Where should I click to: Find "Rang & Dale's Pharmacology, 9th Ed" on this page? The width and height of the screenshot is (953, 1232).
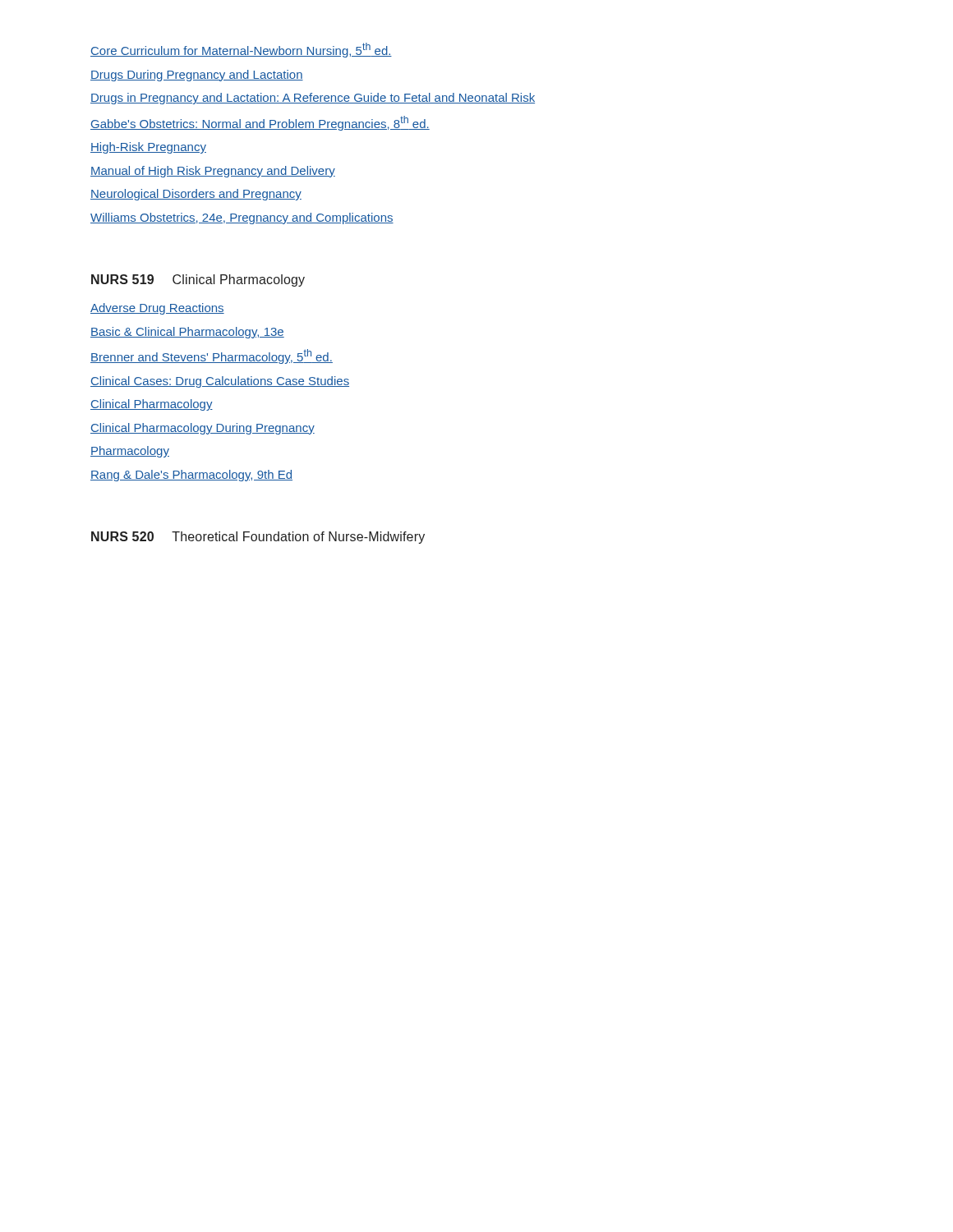click(191, 474)
